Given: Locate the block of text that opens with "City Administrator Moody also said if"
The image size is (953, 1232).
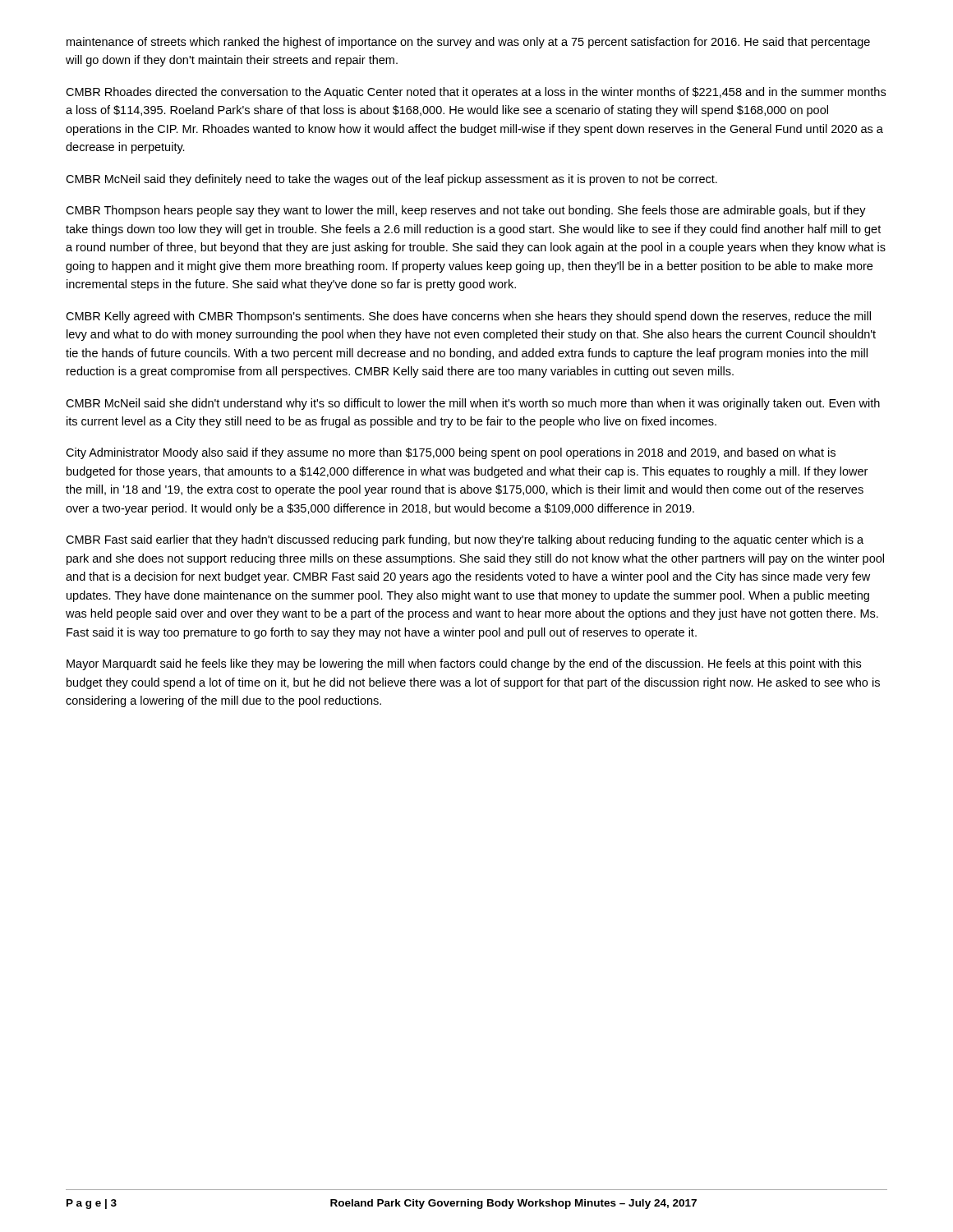Looking at the screenshot, I should pyautogui.click(x=467, y=481).
